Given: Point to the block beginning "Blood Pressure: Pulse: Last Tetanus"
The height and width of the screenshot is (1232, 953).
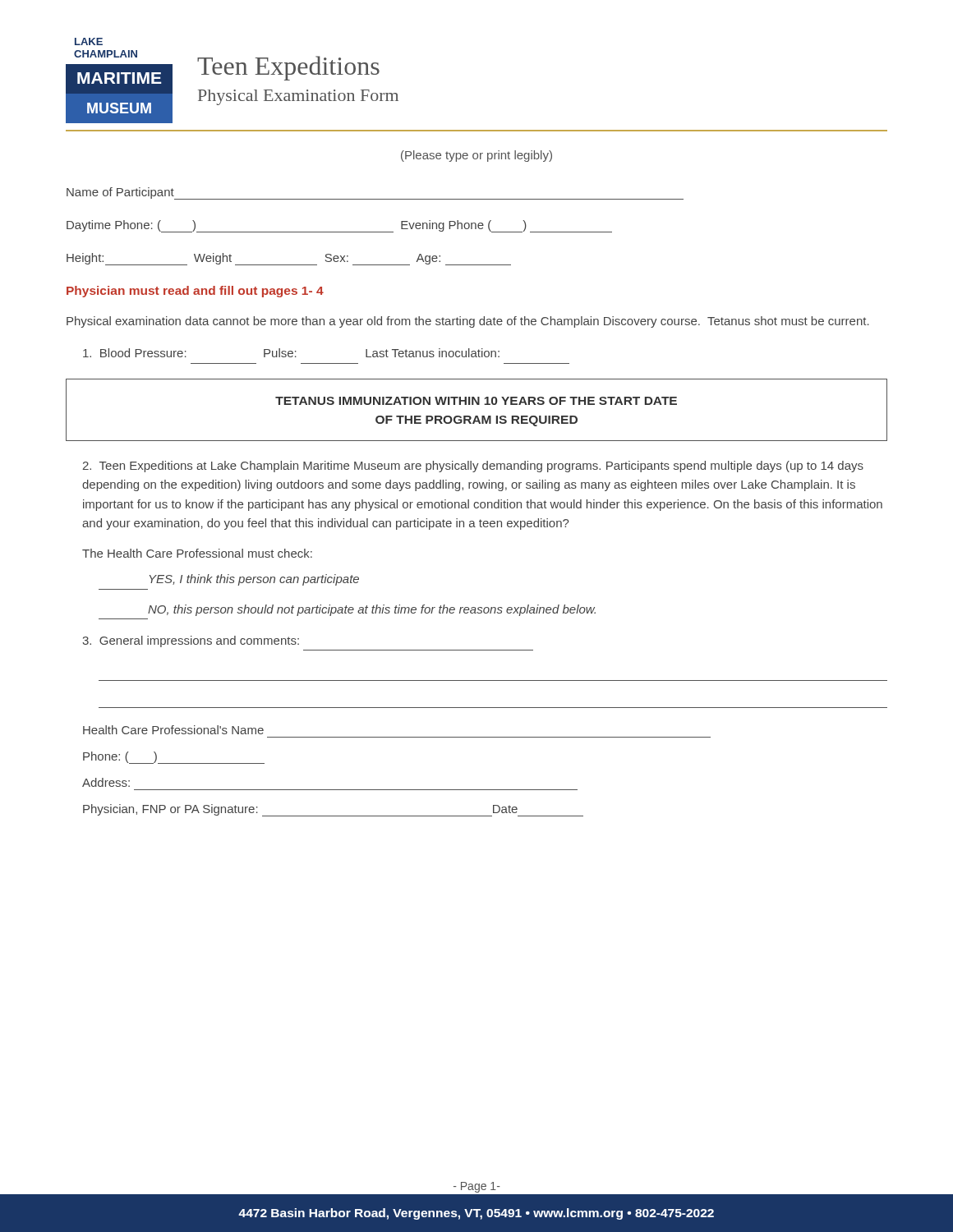Looking at the screenshot, I should [326, 353].
